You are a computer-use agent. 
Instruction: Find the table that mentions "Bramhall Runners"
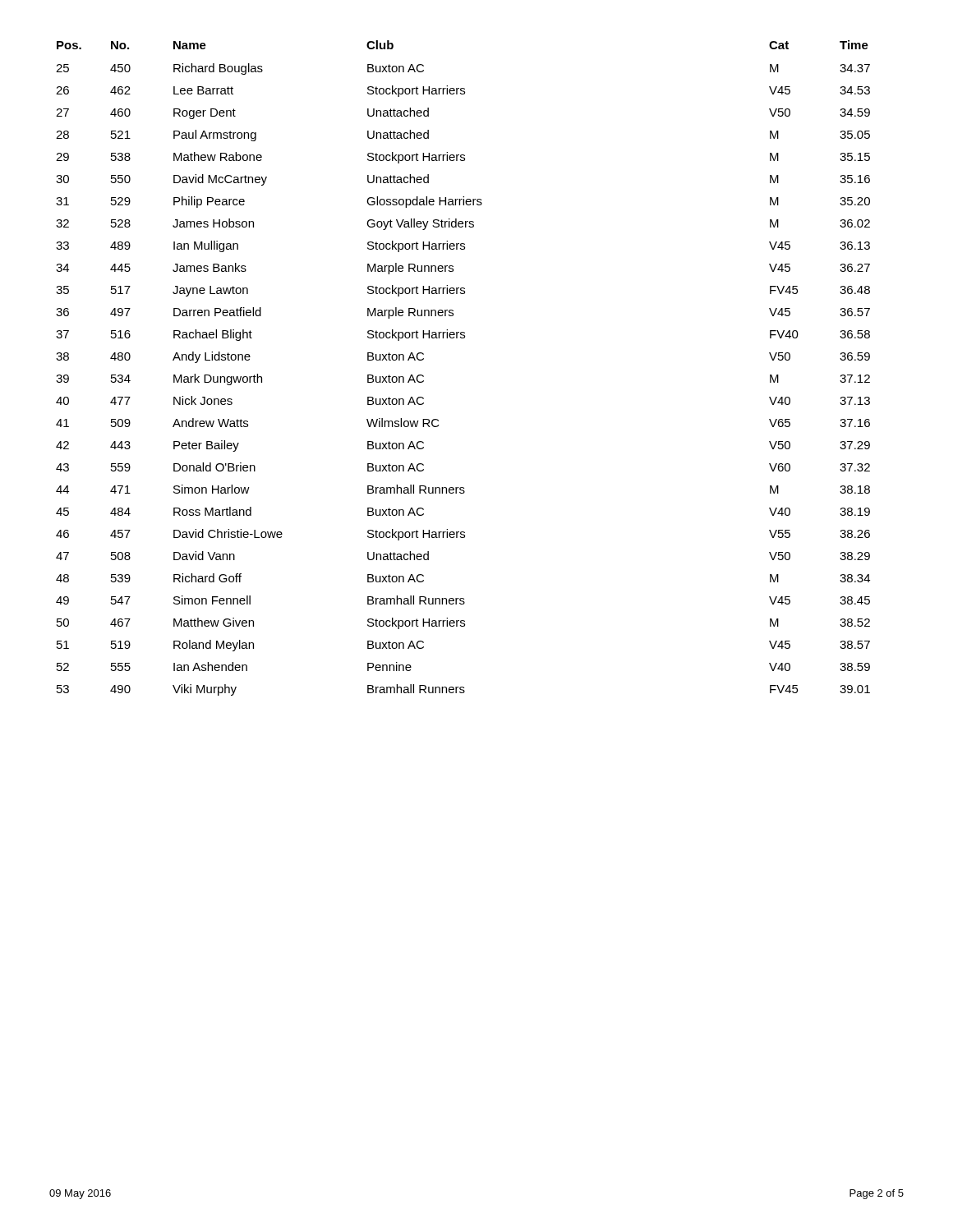[x=476, y=366]
